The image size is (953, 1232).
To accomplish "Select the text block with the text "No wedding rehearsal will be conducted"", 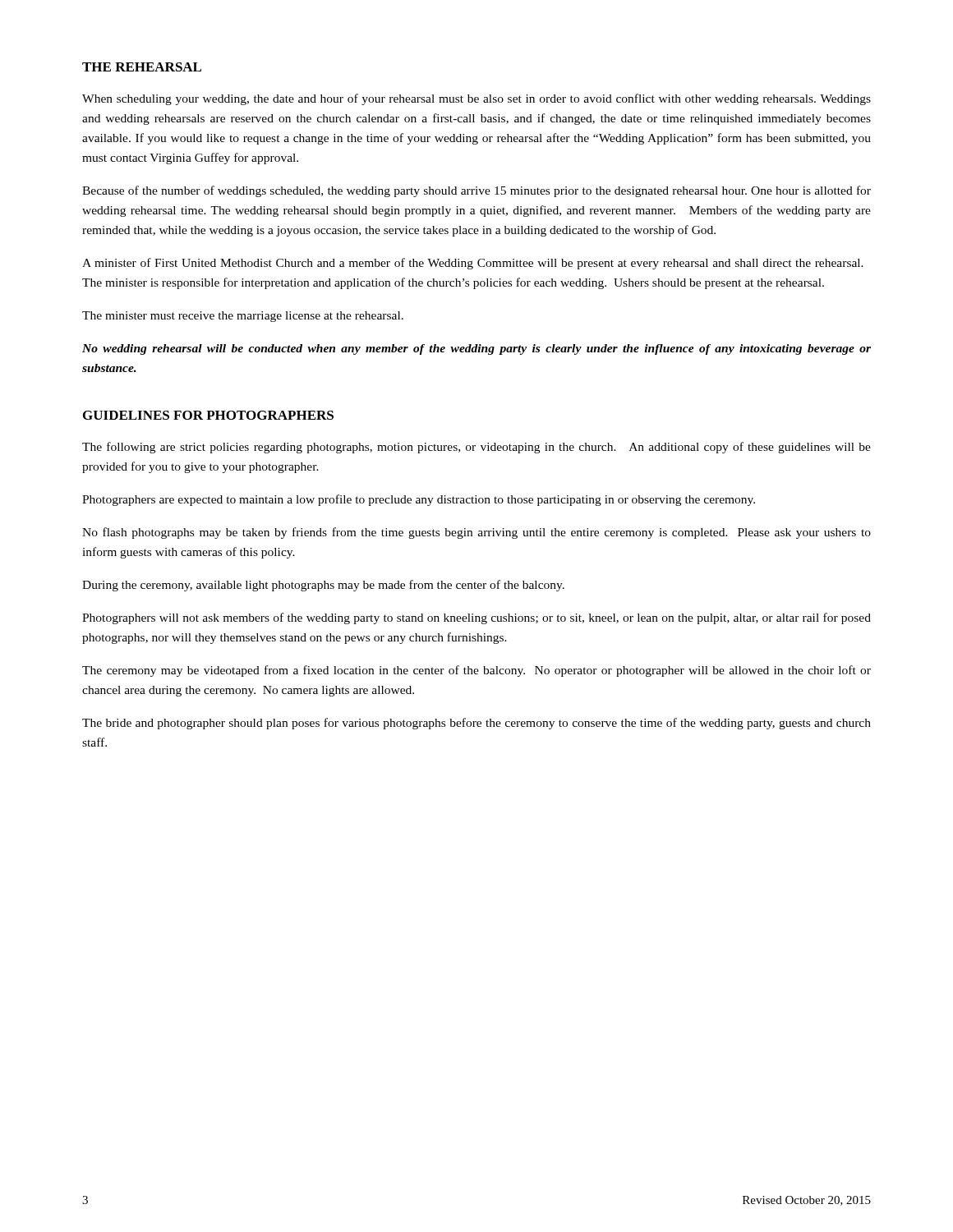I will pyautogui.click(x=476, y=358).
